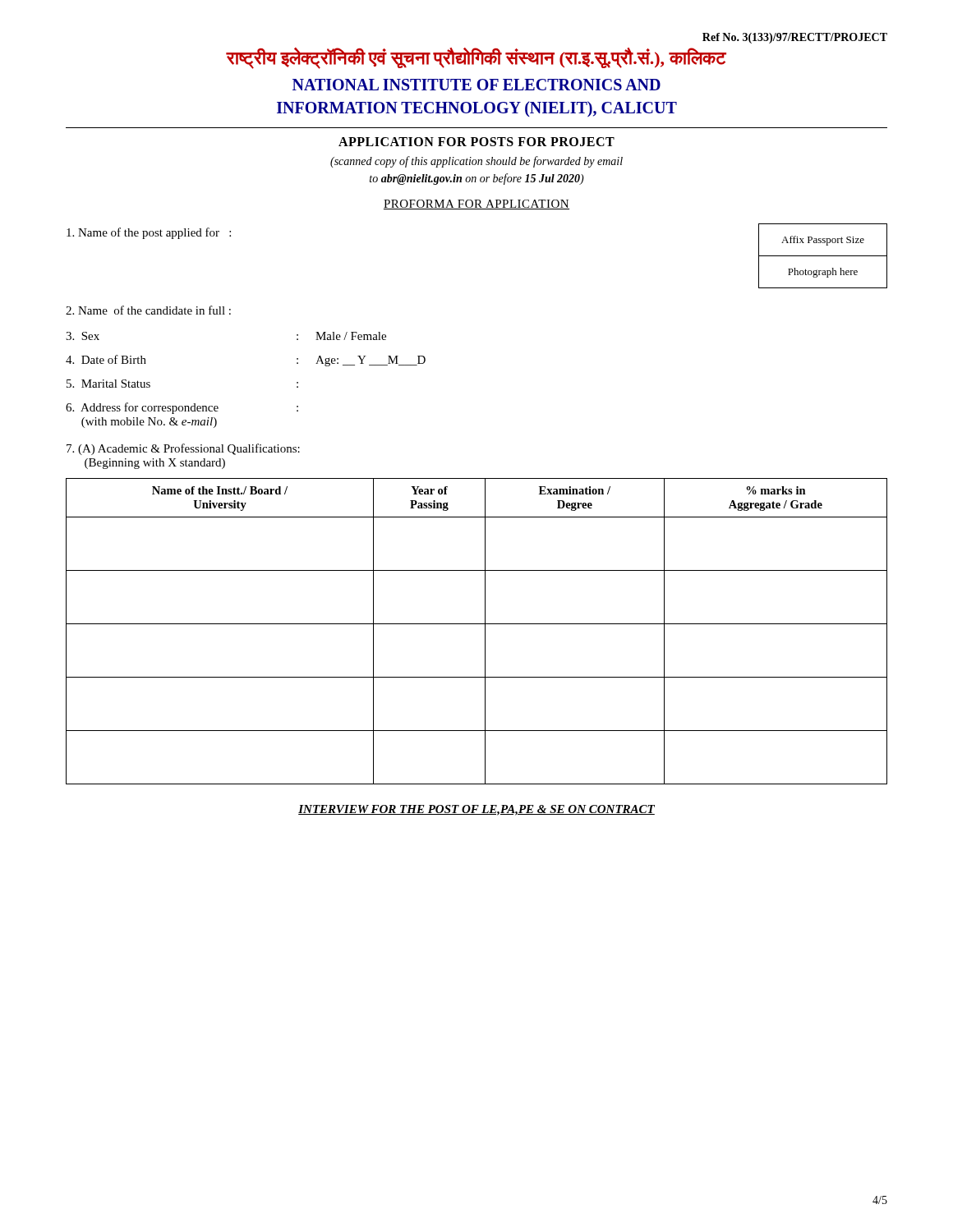
Task: Select the list item with the text "4. Date of Birth :"
Action: pos(101,361)
